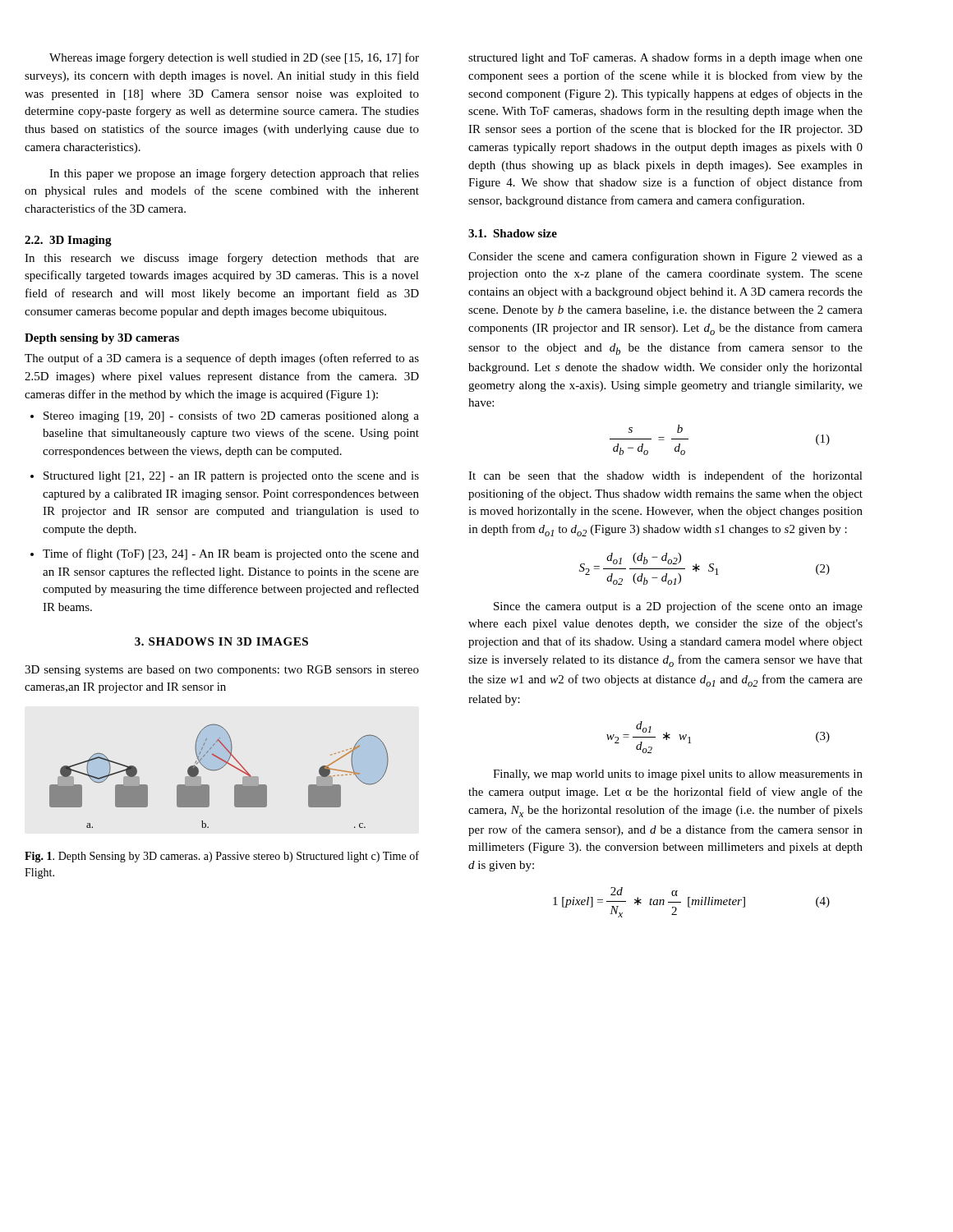Navigate to the passage starting "Whereas image forgery detection is well studied"
Image resolution: width=953 pixels, height=1232 pixels.
tap(222, 134)
